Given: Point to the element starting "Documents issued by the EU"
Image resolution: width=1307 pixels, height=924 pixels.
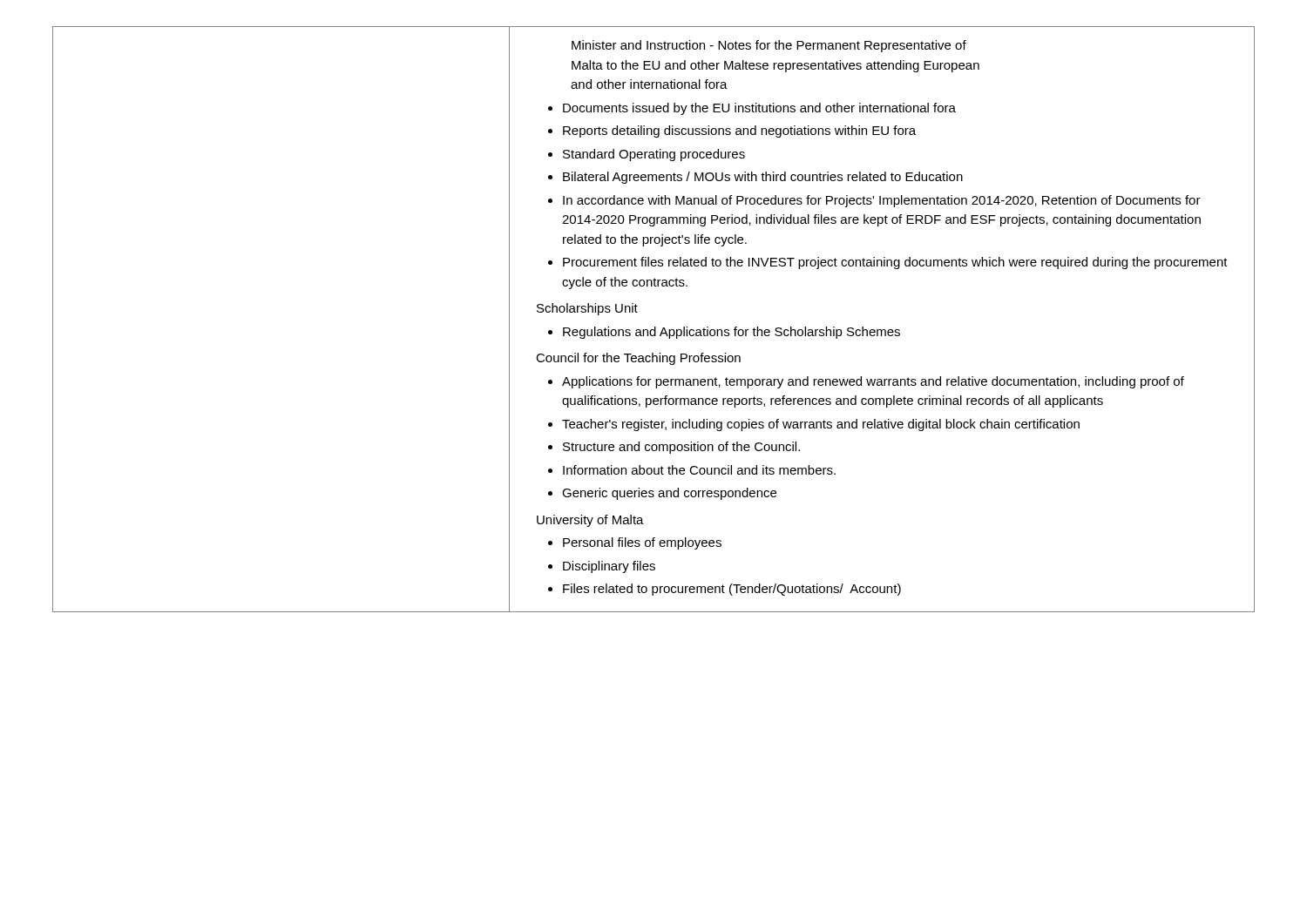Looking at the screenshot, I should coord(759,107).
